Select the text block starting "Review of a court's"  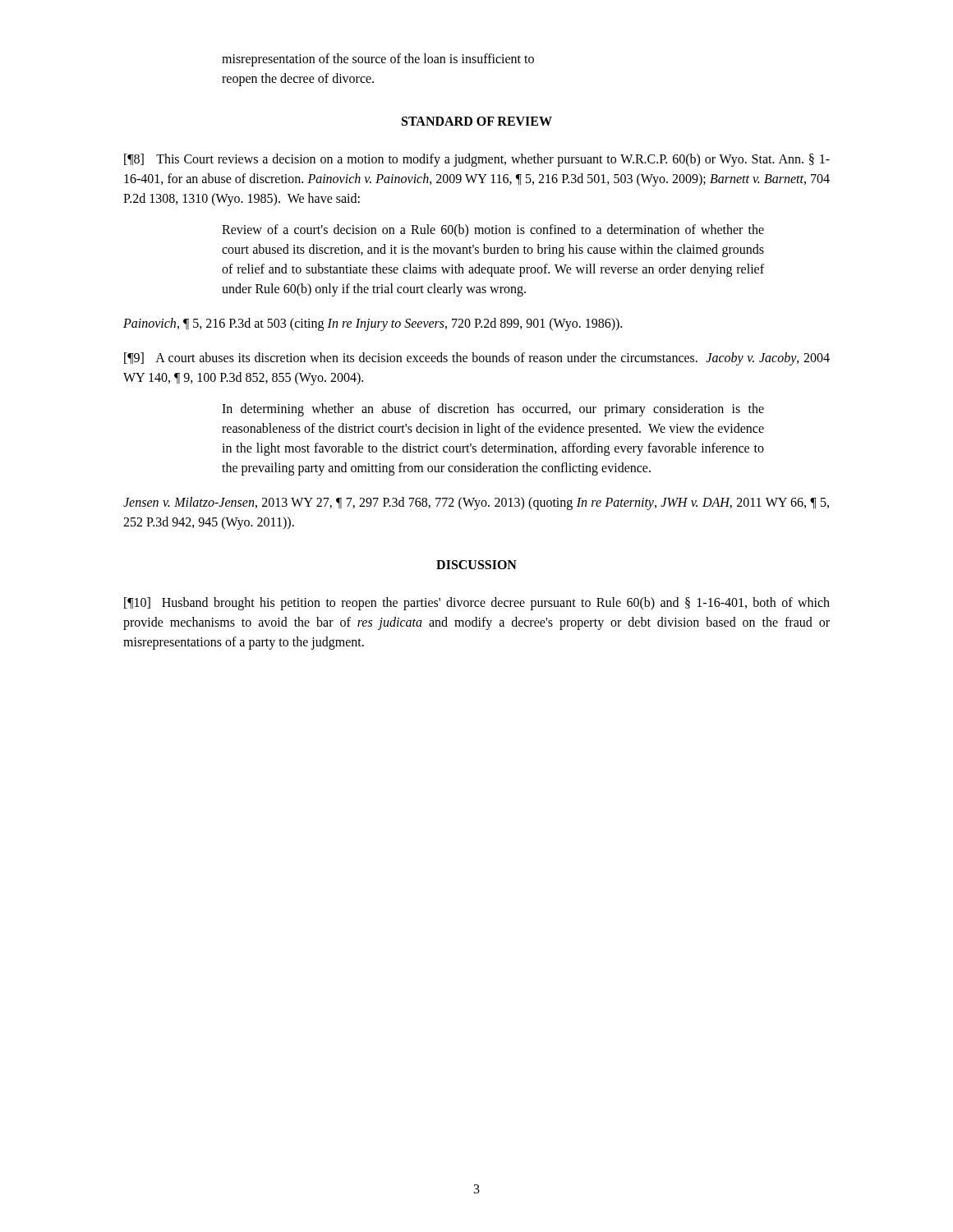[493, 260]
